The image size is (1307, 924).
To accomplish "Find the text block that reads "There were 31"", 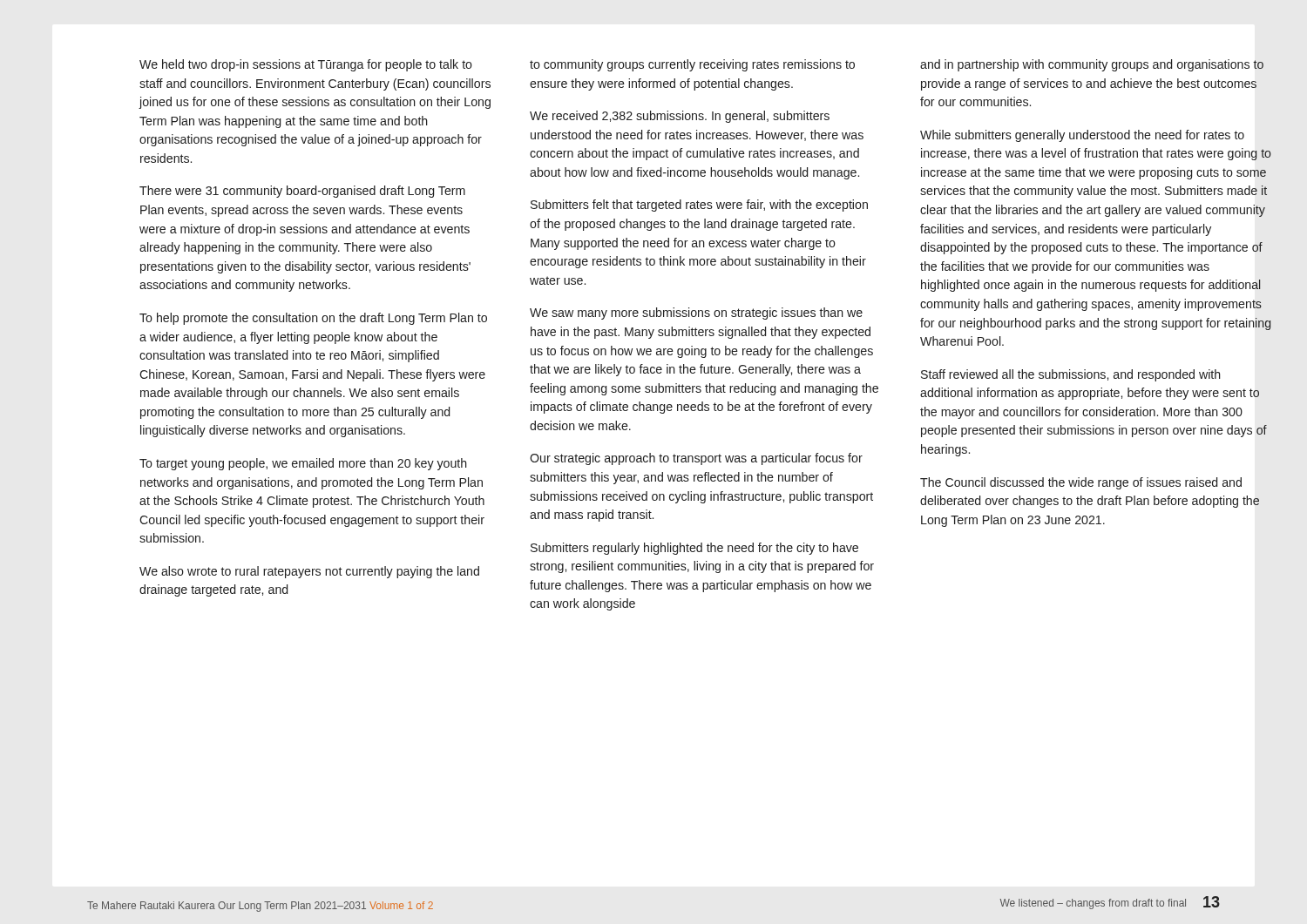I will pyautogui.click(x=305, y=238).
